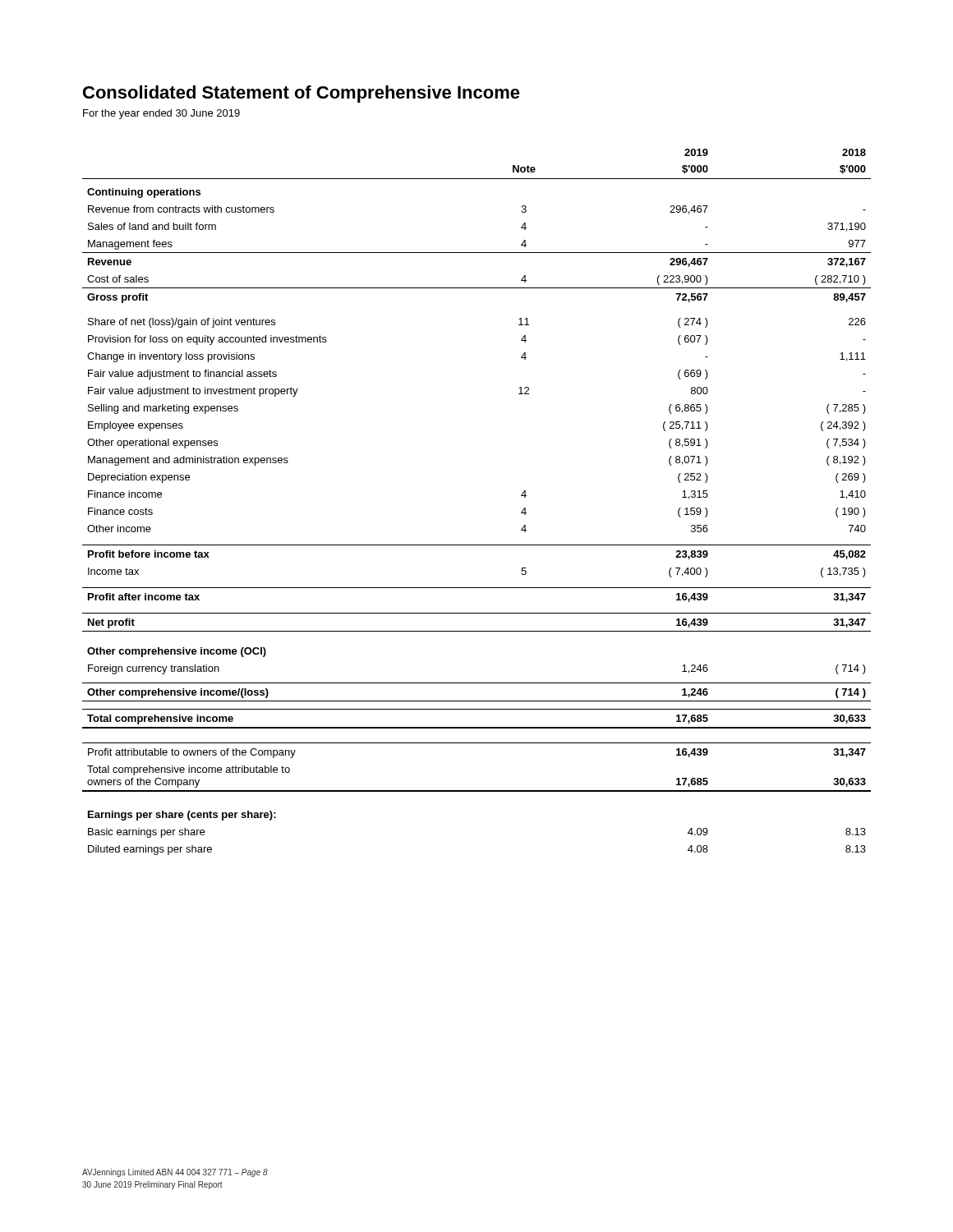
Task: Locate the title that opens with "Consolidated Statement of"
Action: (x=301, y=93)
